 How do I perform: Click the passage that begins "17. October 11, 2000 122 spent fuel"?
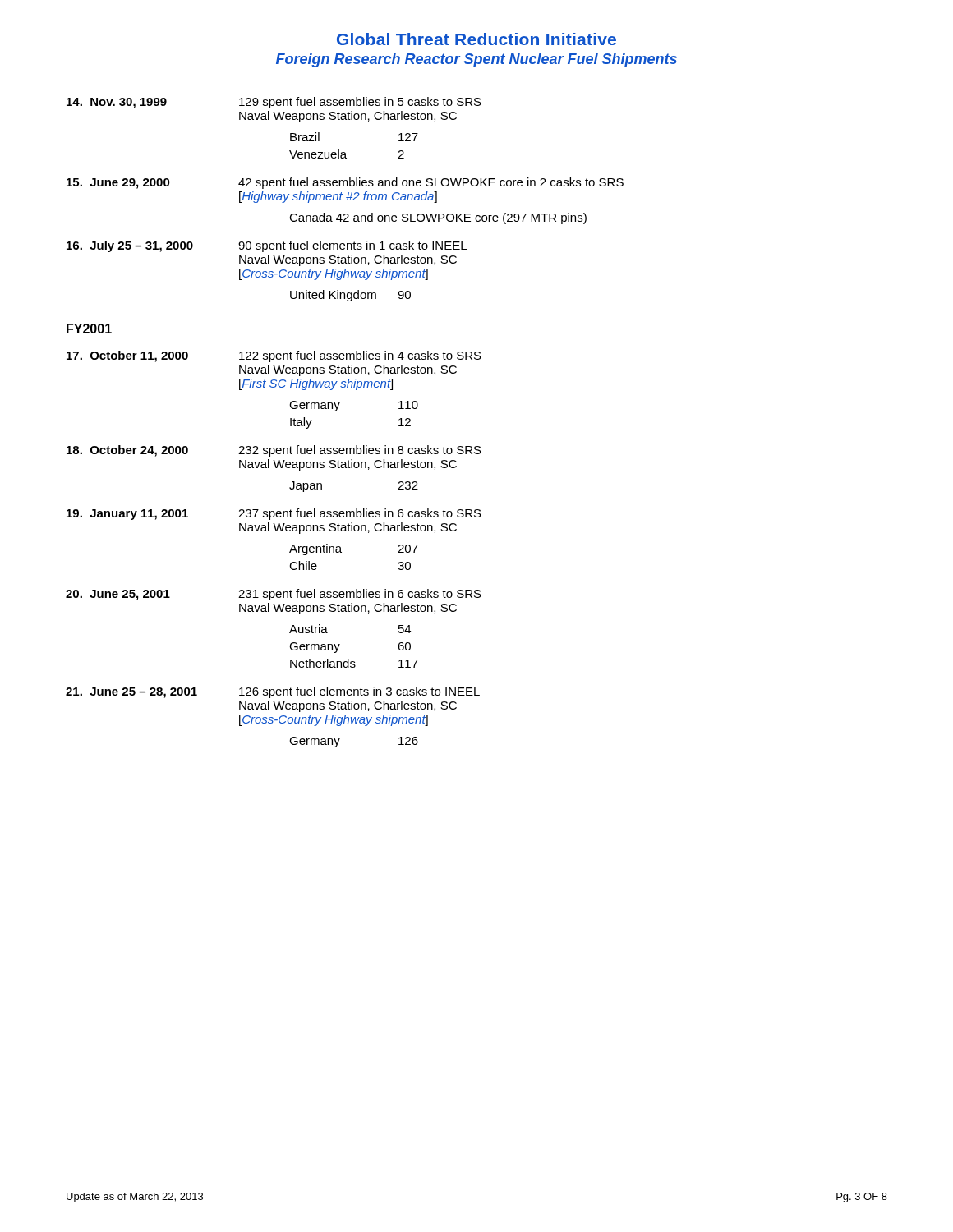point(274,356)
